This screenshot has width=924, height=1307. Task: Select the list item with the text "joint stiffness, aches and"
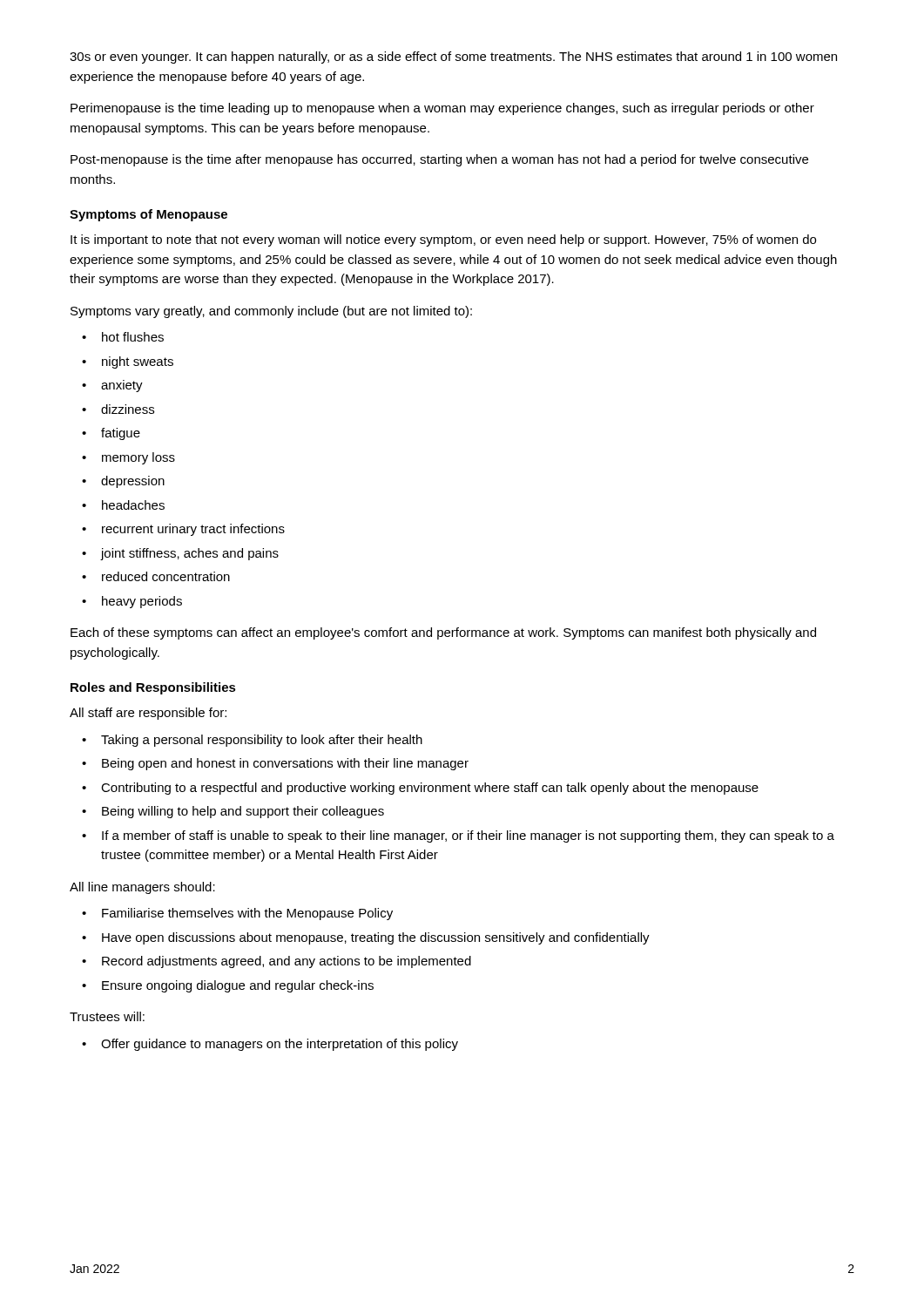pyautogui.click(x=190, y=552)
